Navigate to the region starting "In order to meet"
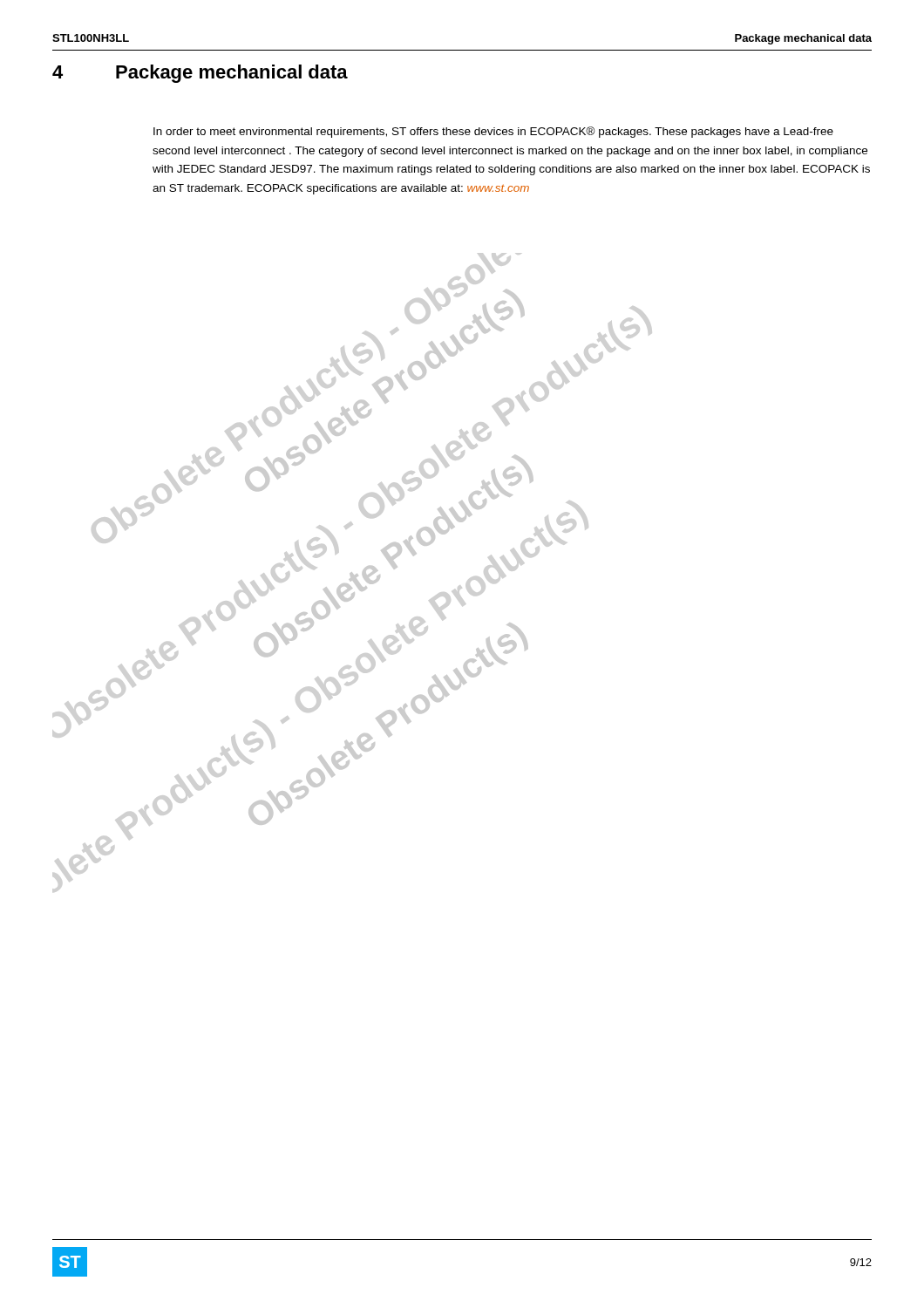Image resolution: width=924 pixels, height=1308 pixels. click(511, 159)
